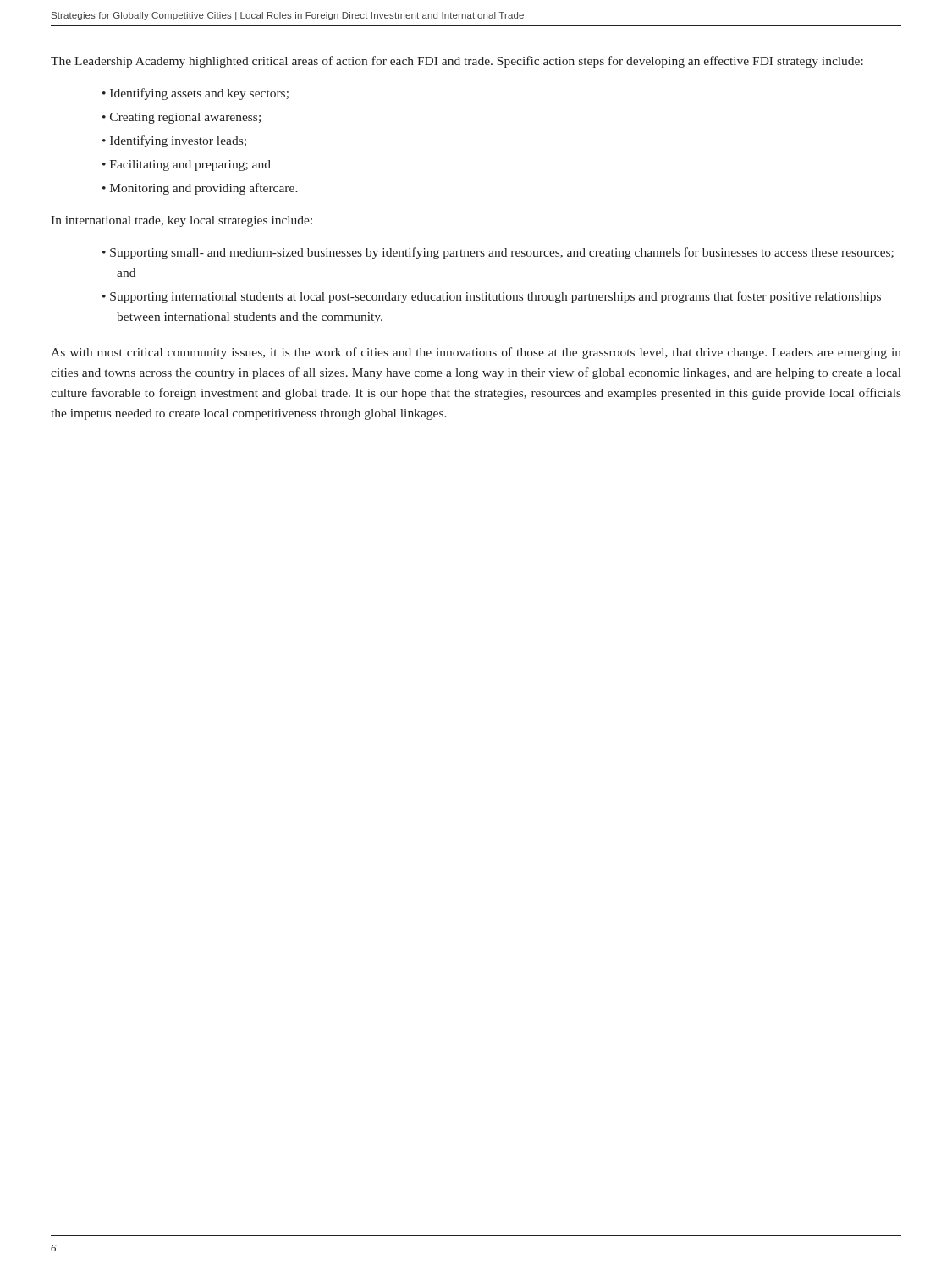Select the text block starting "In international trade, key local strategies include:"
Viewport: 952px width, 1270px height.
(x=182, y=220)
